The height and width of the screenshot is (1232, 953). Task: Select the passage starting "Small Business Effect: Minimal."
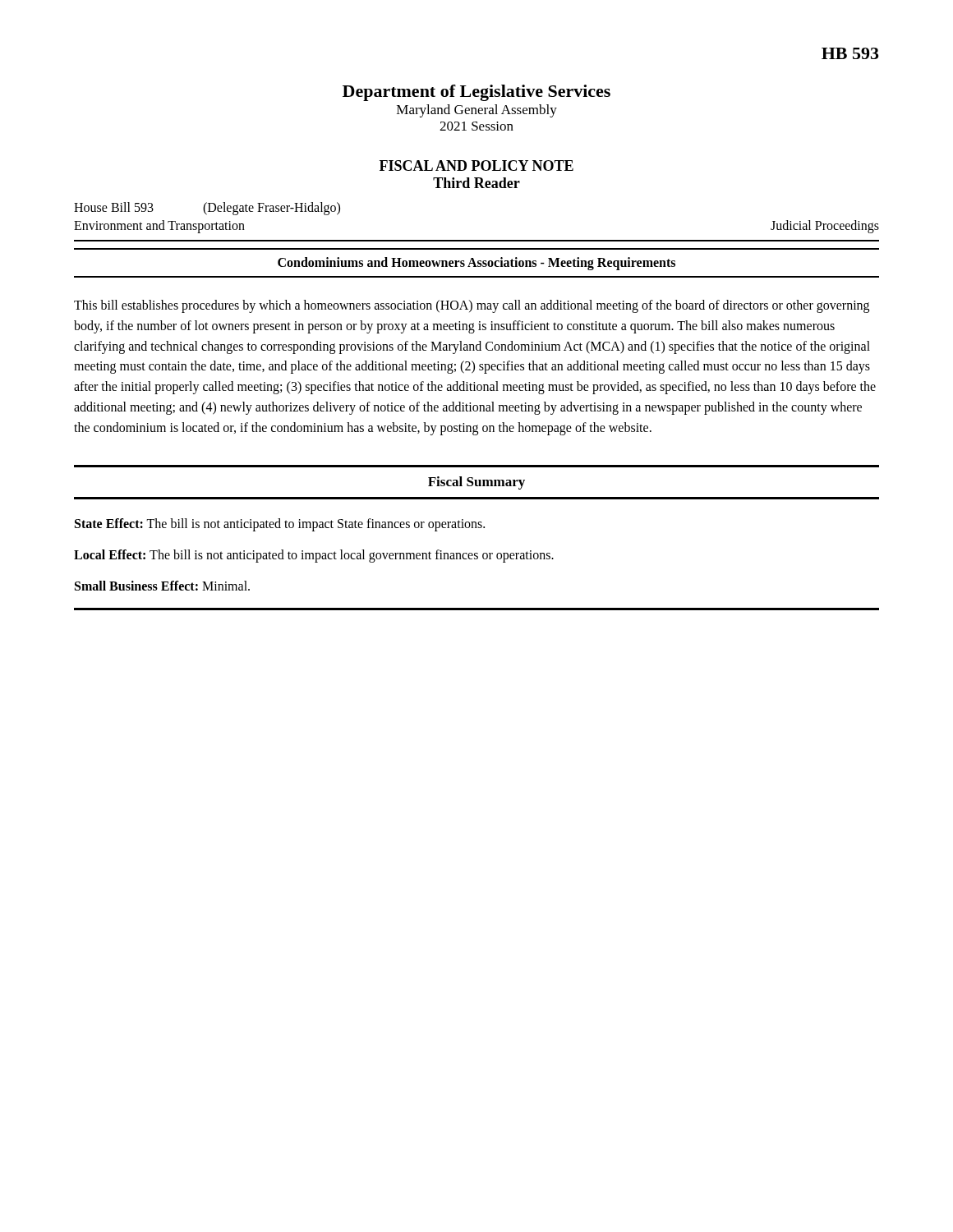coord(162,586)
